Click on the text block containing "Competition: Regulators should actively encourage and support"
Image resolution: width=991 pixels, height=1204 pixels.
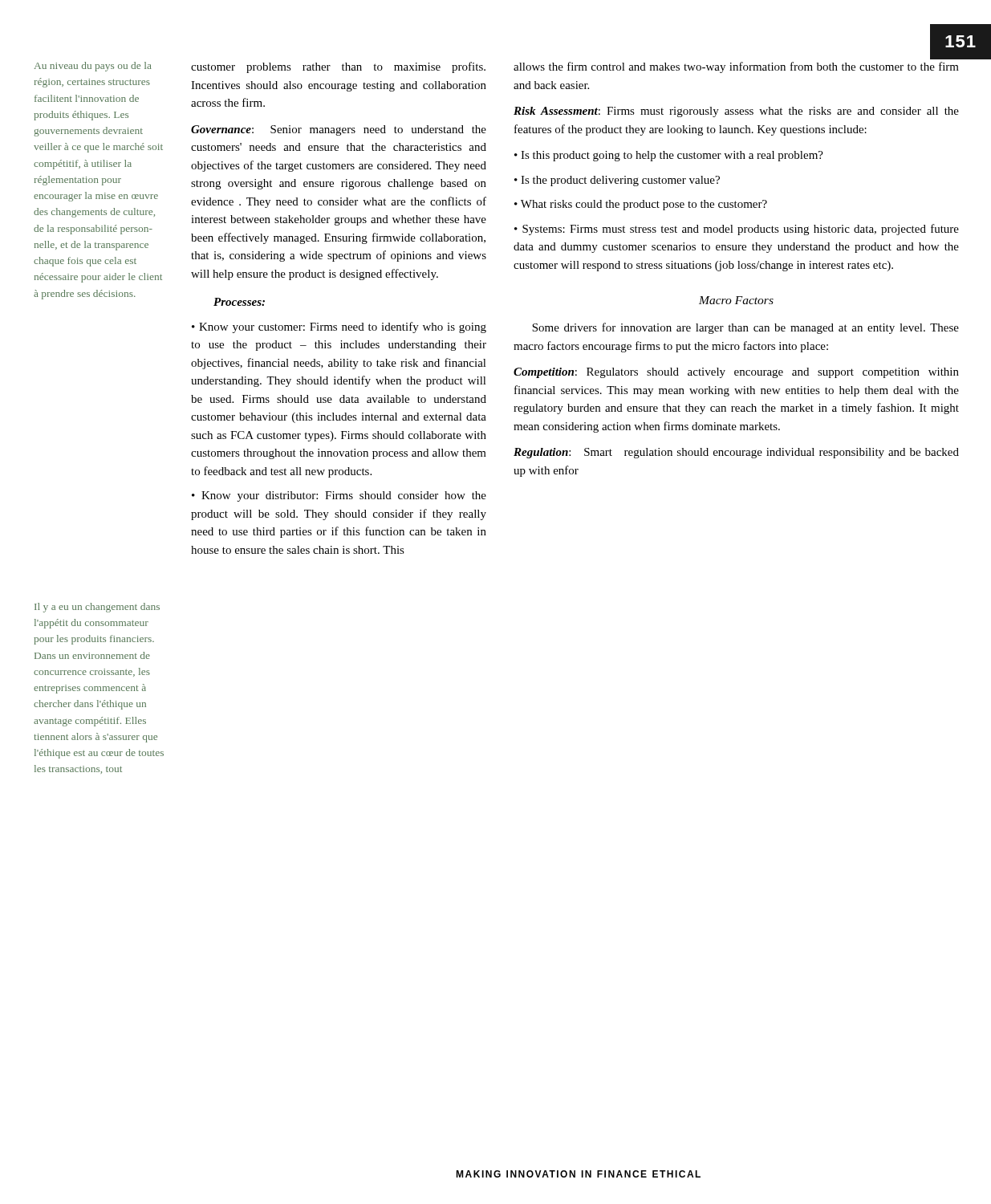pos(736,399)
